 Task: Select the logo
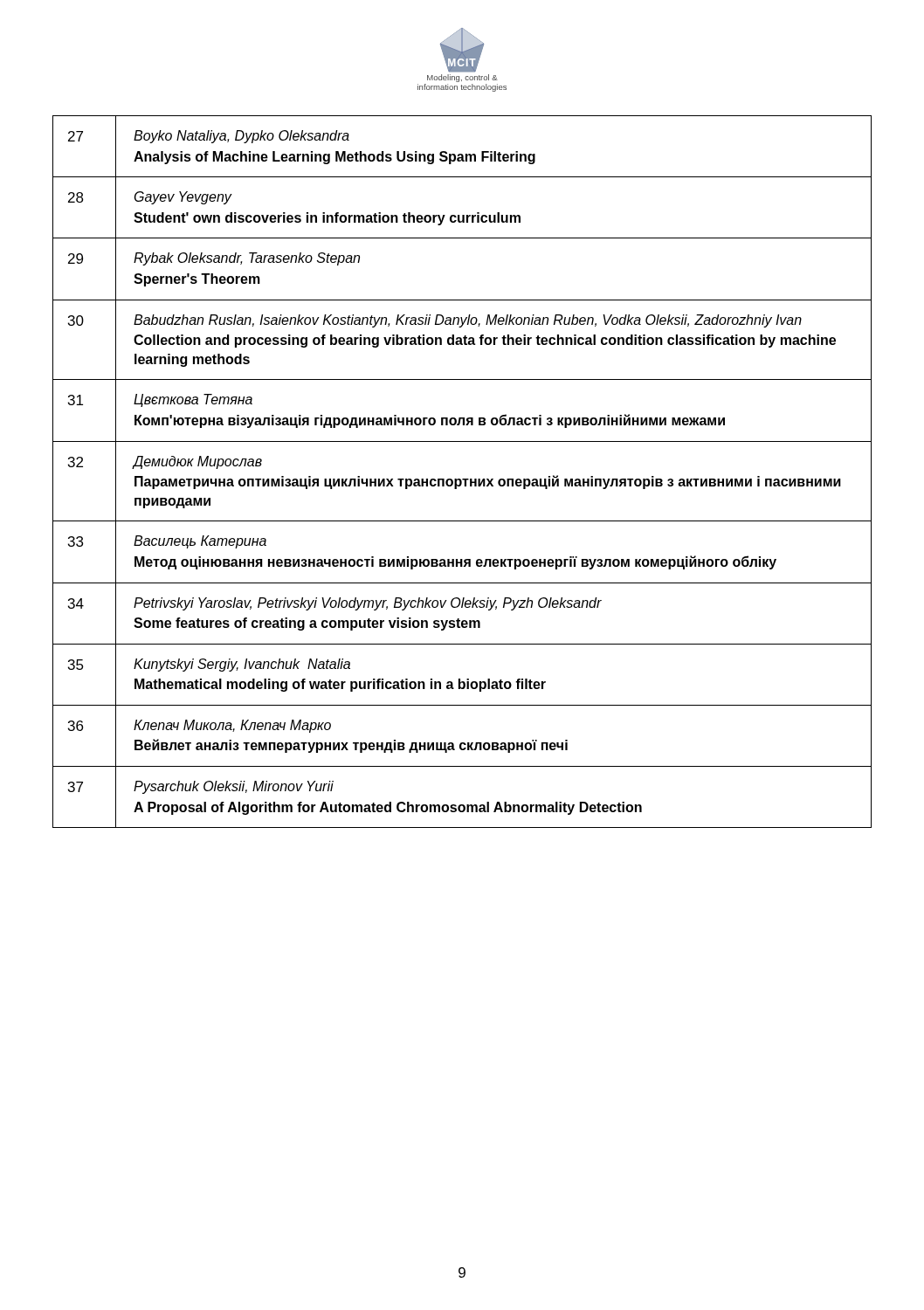(x=462, y=58)
